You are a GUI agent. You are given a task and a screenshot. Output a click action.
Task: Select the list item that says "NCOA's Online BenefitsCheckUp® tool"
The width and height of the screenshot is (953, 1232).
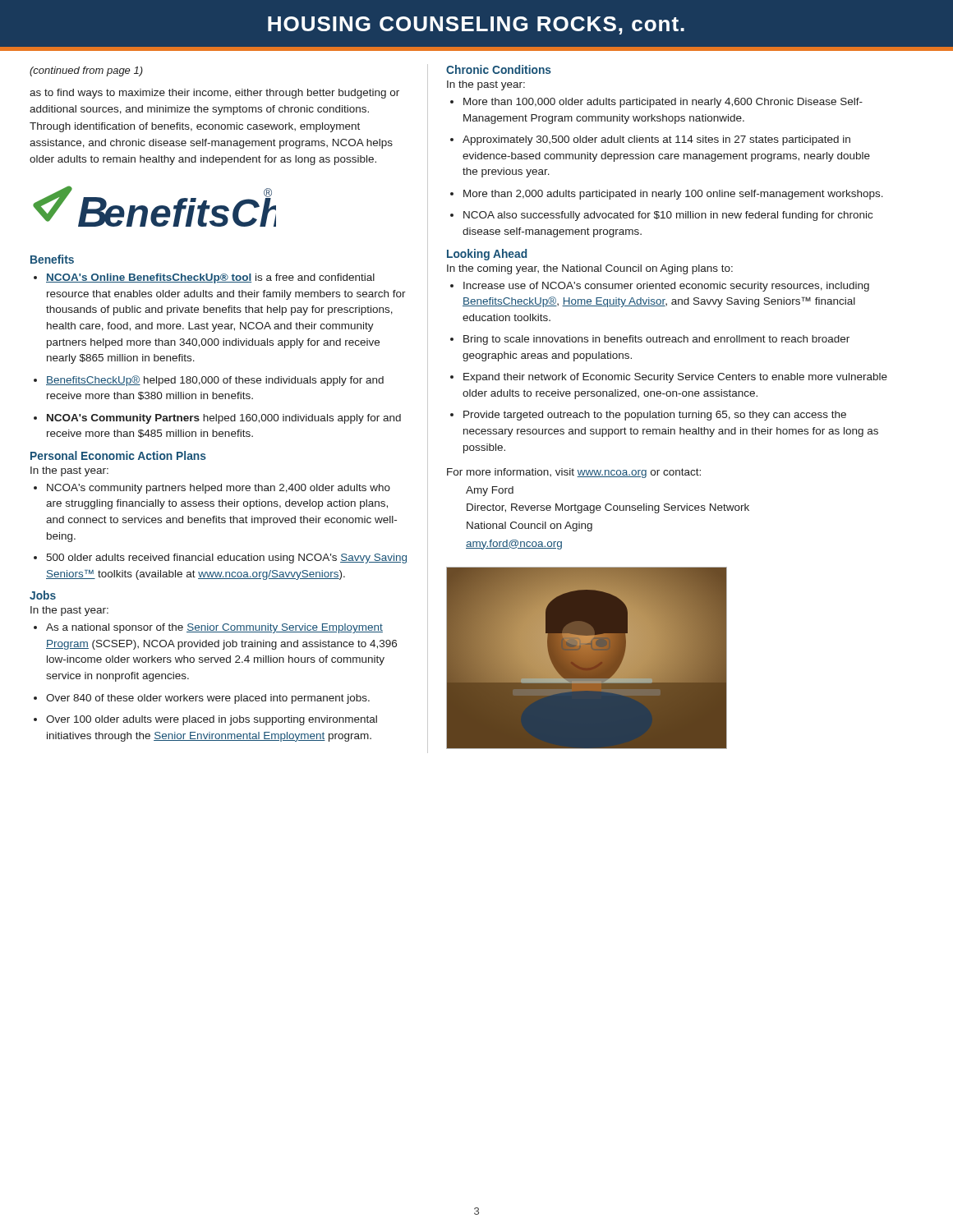point(226,318)
